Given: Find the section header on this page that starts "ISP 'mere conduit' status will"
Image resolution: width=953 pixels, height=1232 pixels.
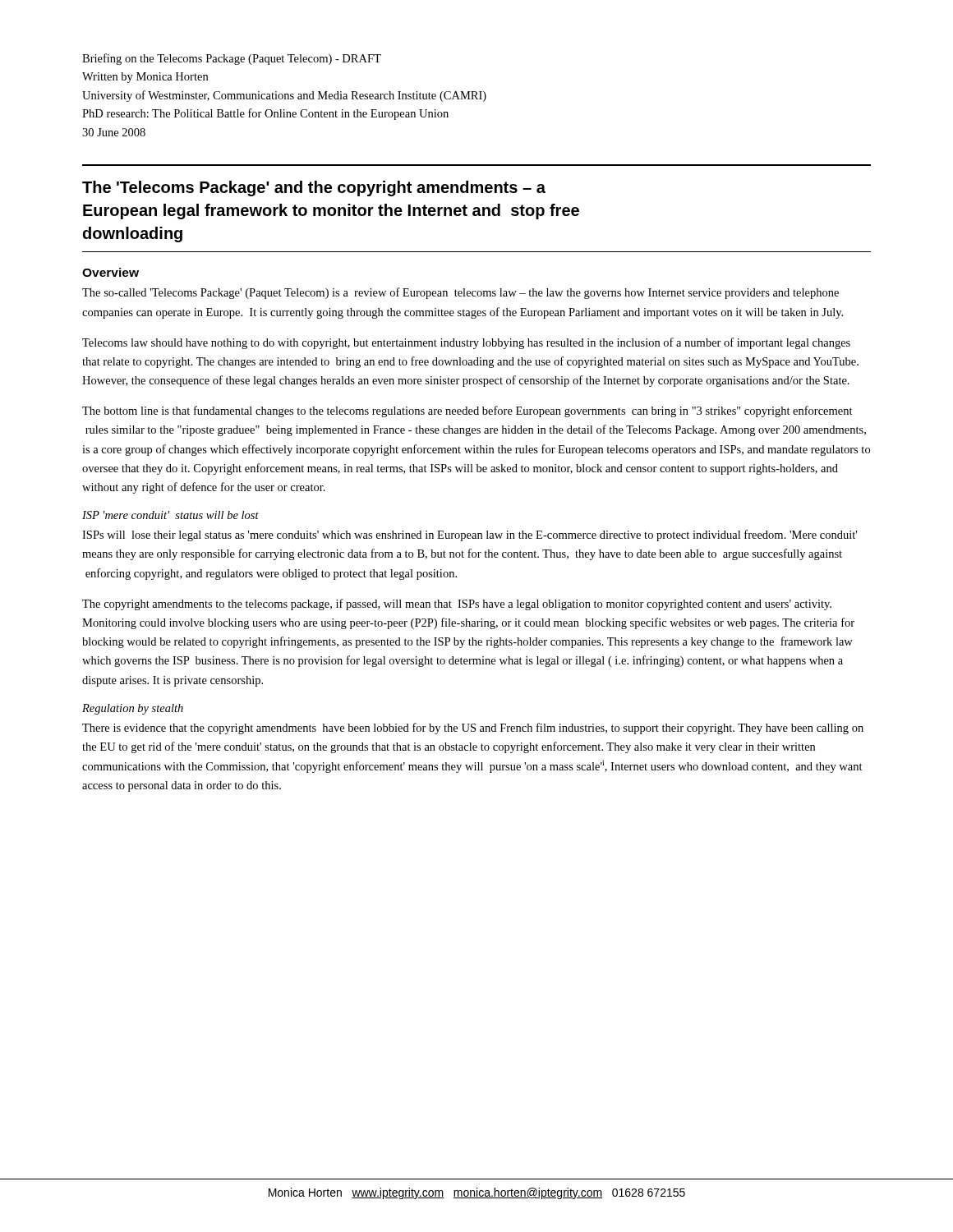Looking at the screenshot, I should coord(170,515).
